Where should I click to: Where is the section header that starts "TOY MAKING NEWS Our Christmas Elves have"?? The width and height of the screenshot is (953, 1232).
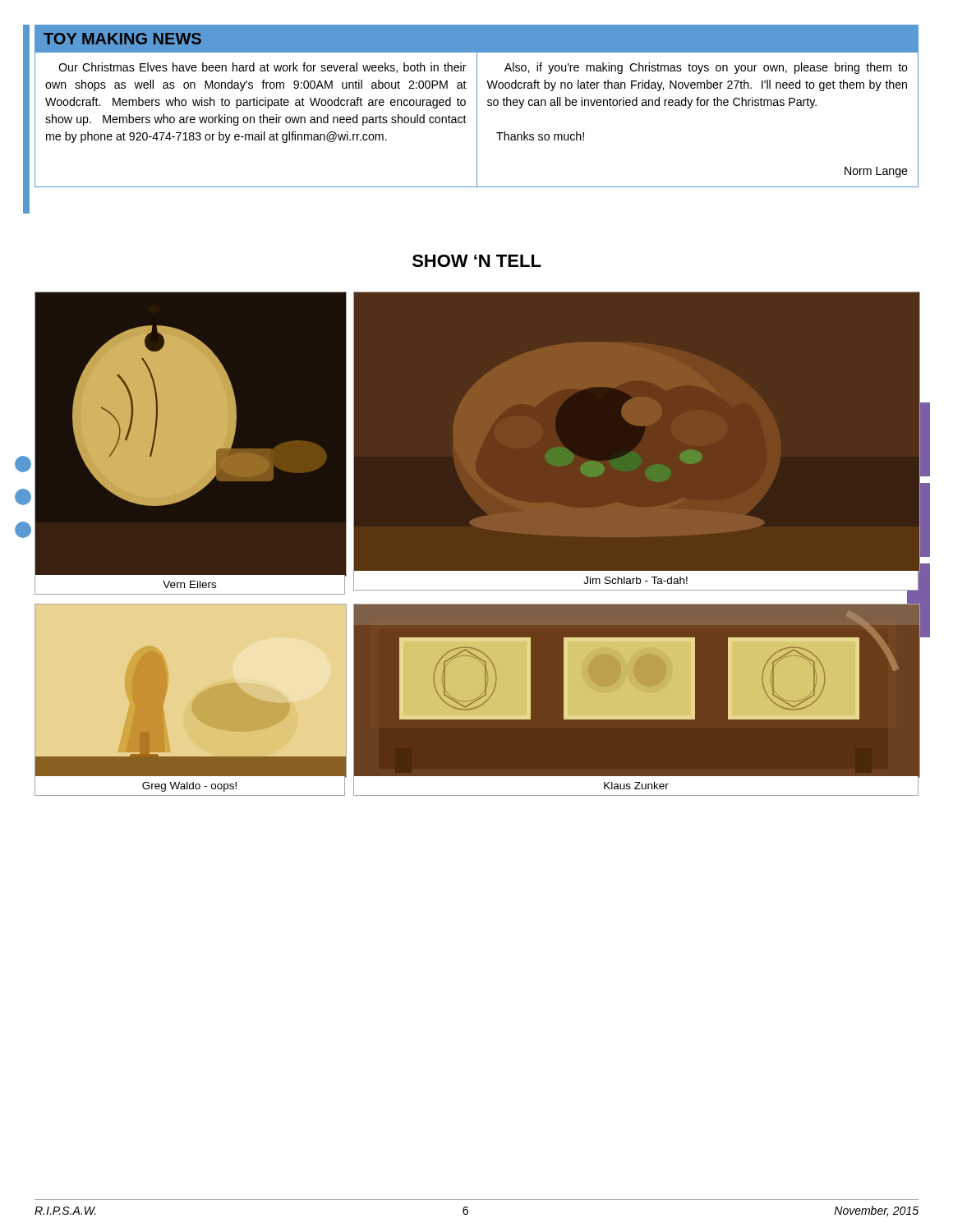click(476, 106)
